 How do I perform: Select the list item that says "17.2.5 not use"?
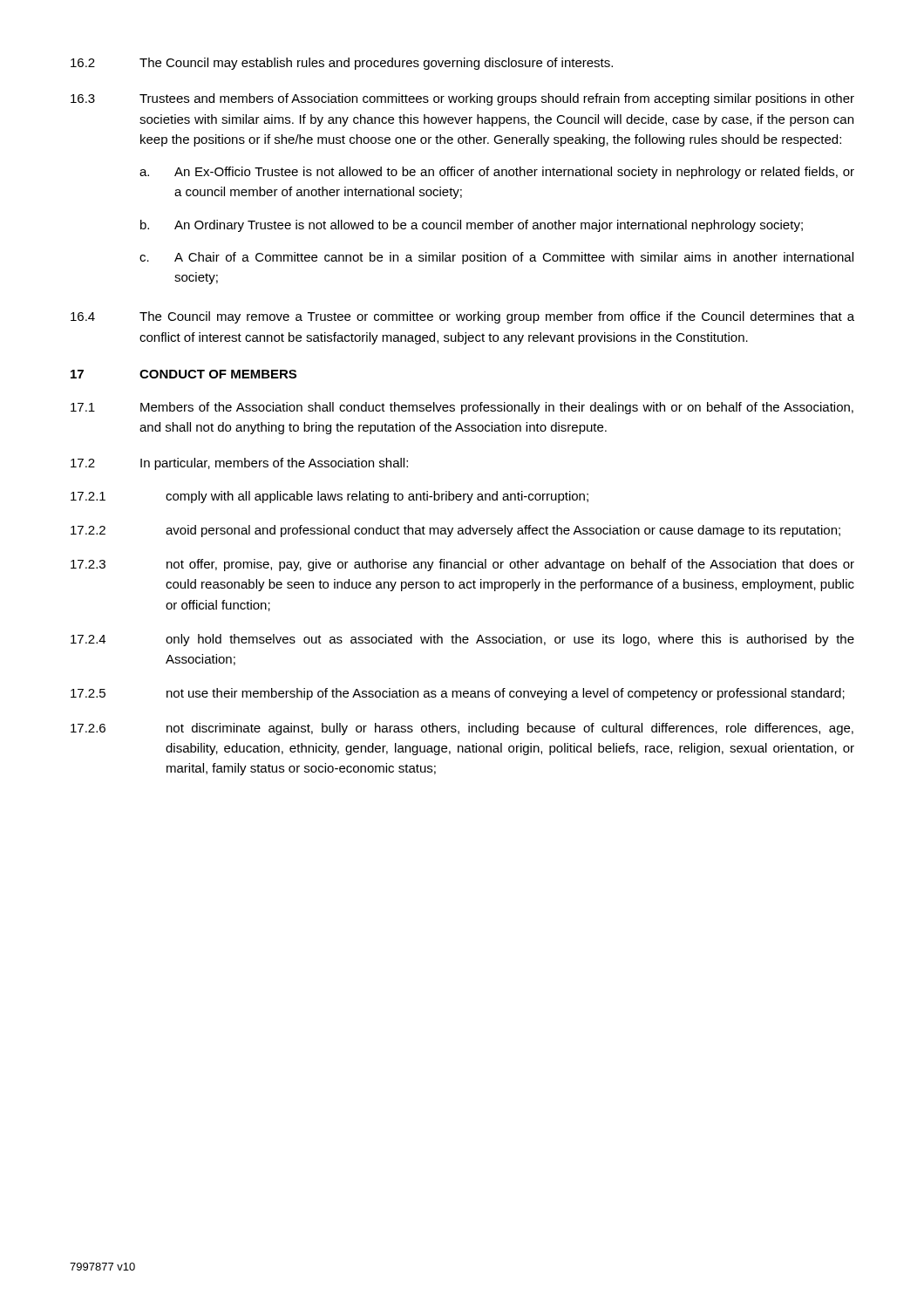click(462, 693)
